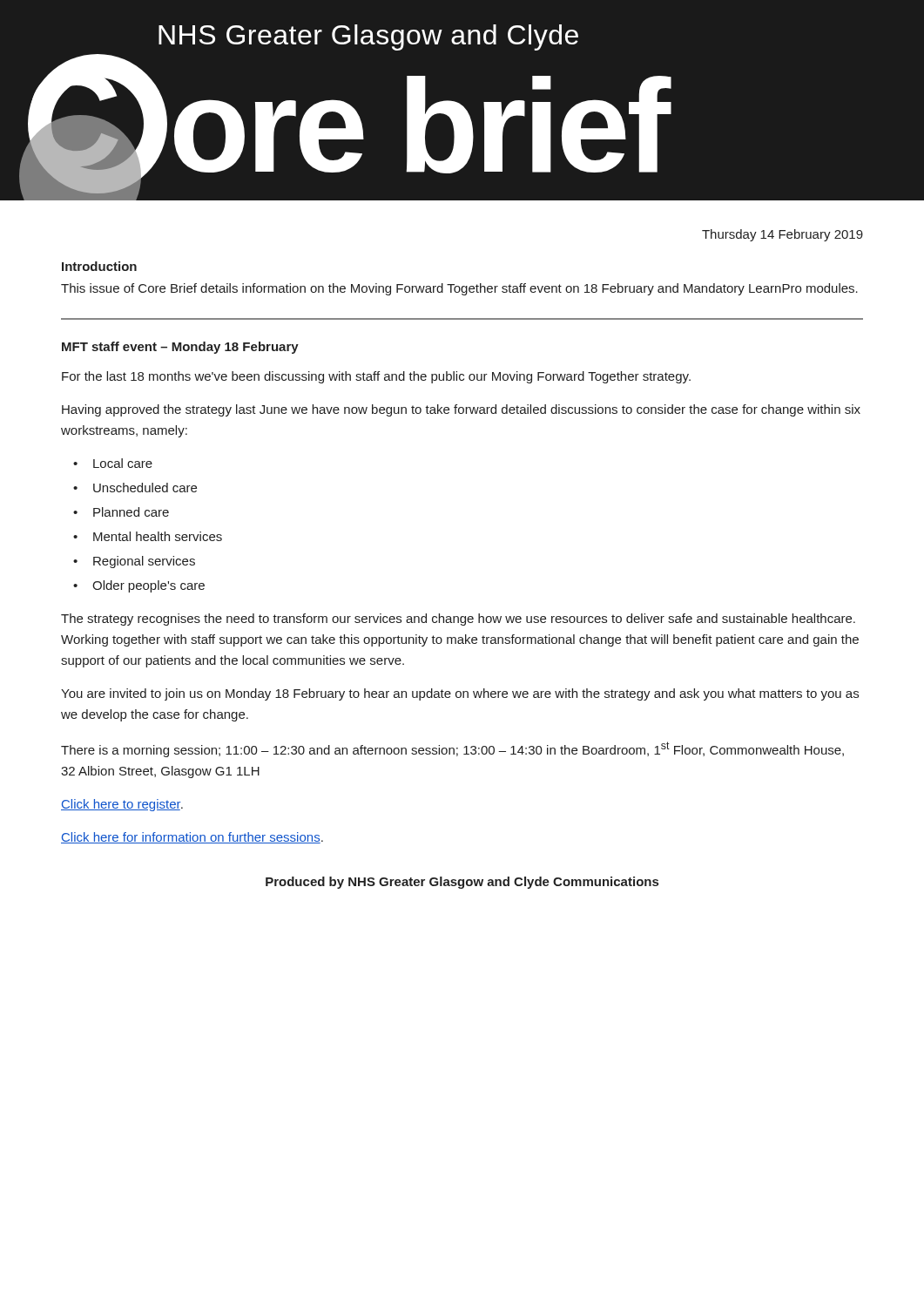Click where it says "Unscheduled care"

coord(145,487)
